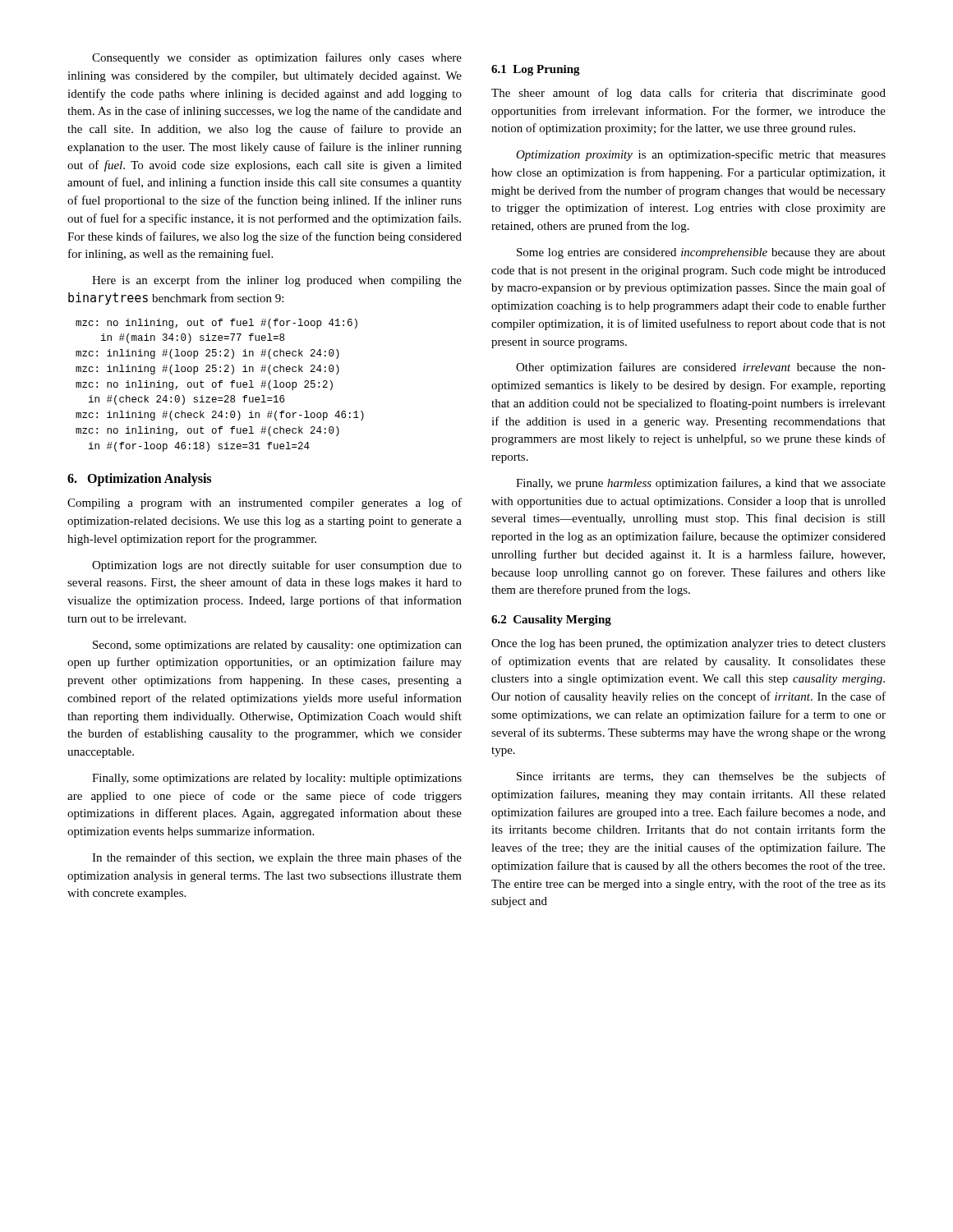Select the text block that reads "Optimization logs are not"
Viewport: 953px width, 1232px height.
coord(265,592)
